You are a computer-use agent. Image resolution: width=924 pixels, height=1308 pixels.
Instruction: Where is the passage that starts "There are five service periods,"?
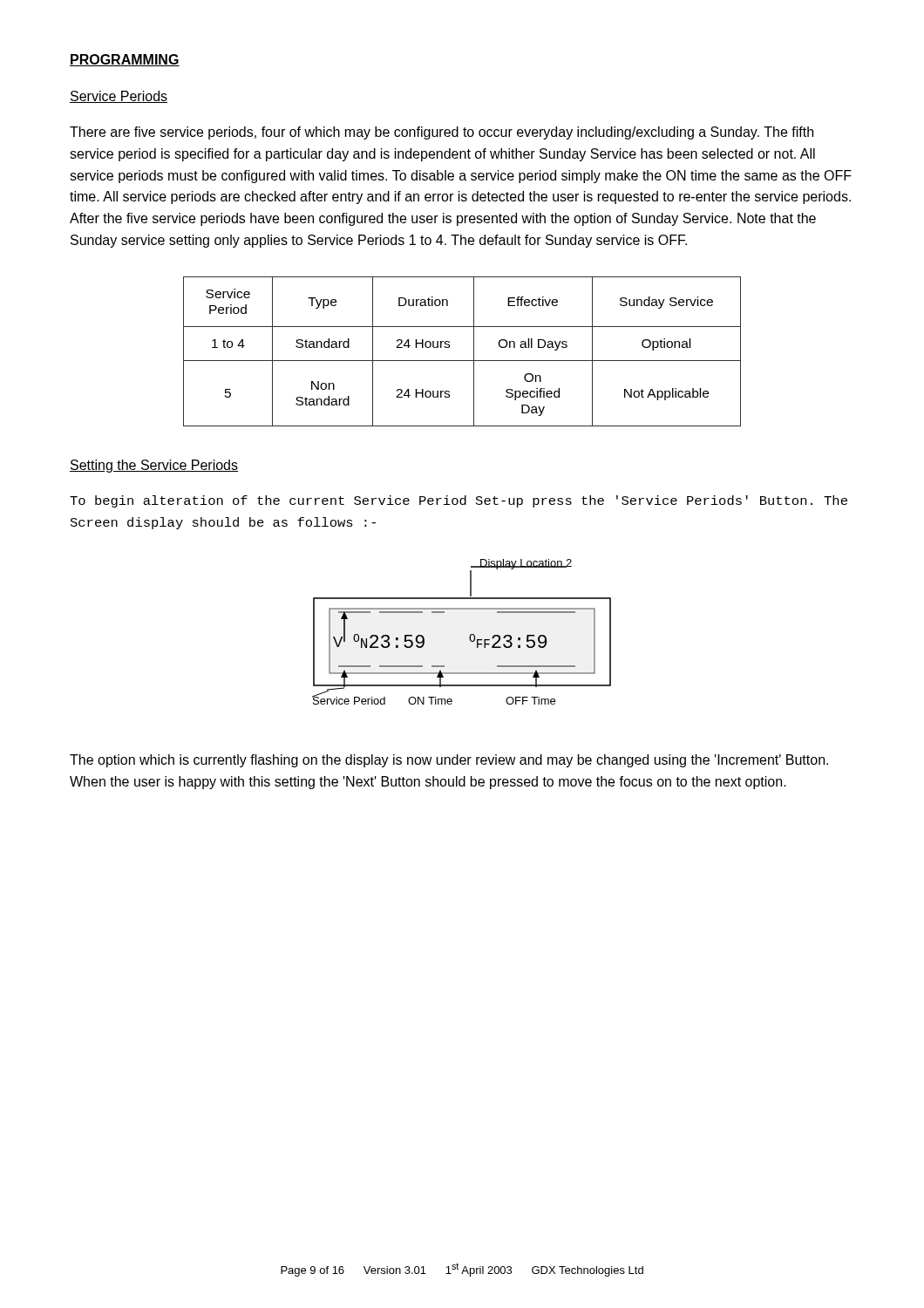[x=461, y=186]
